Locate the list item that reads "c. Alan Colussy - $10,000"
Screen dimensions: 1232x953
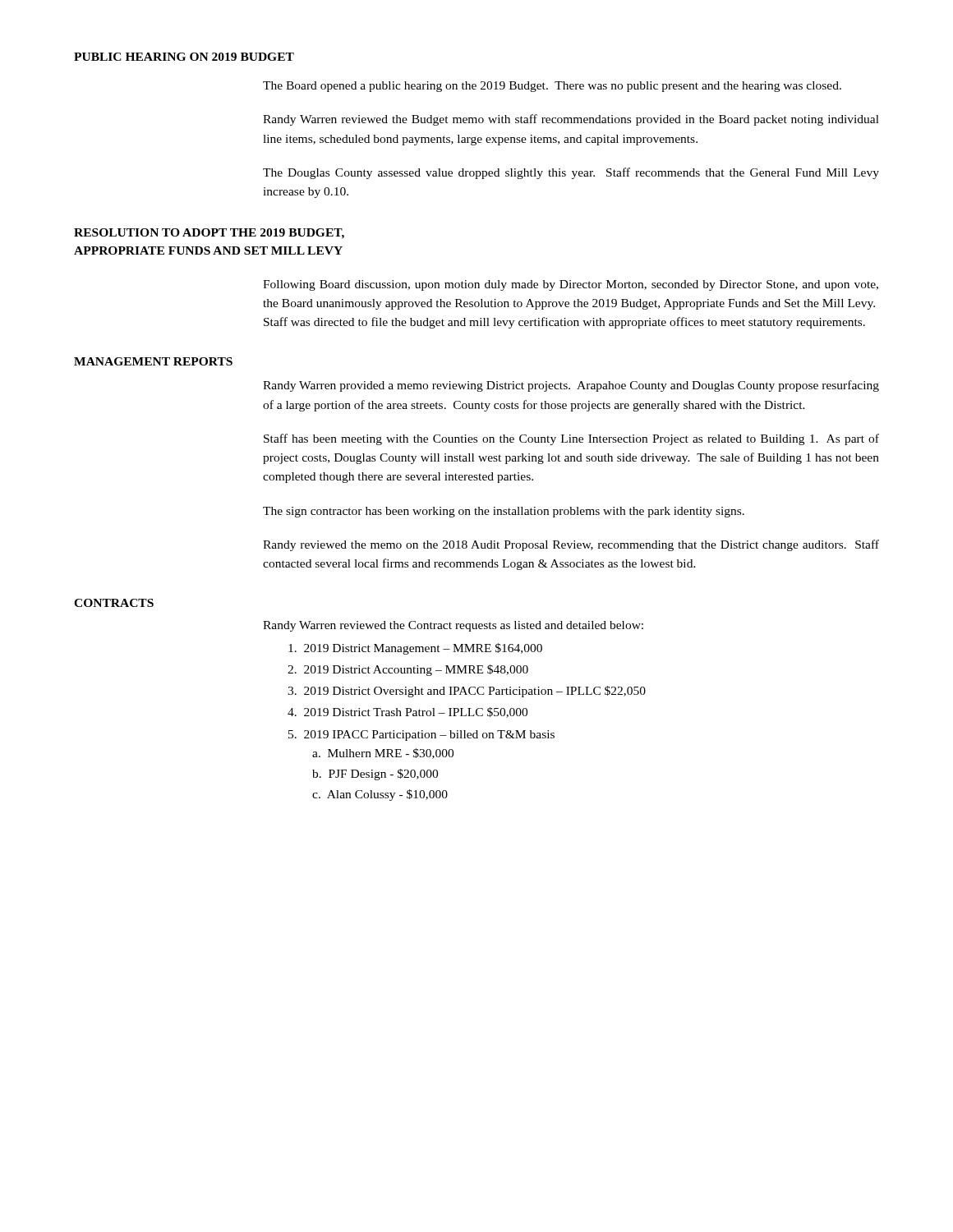click(x=380, y=794)
